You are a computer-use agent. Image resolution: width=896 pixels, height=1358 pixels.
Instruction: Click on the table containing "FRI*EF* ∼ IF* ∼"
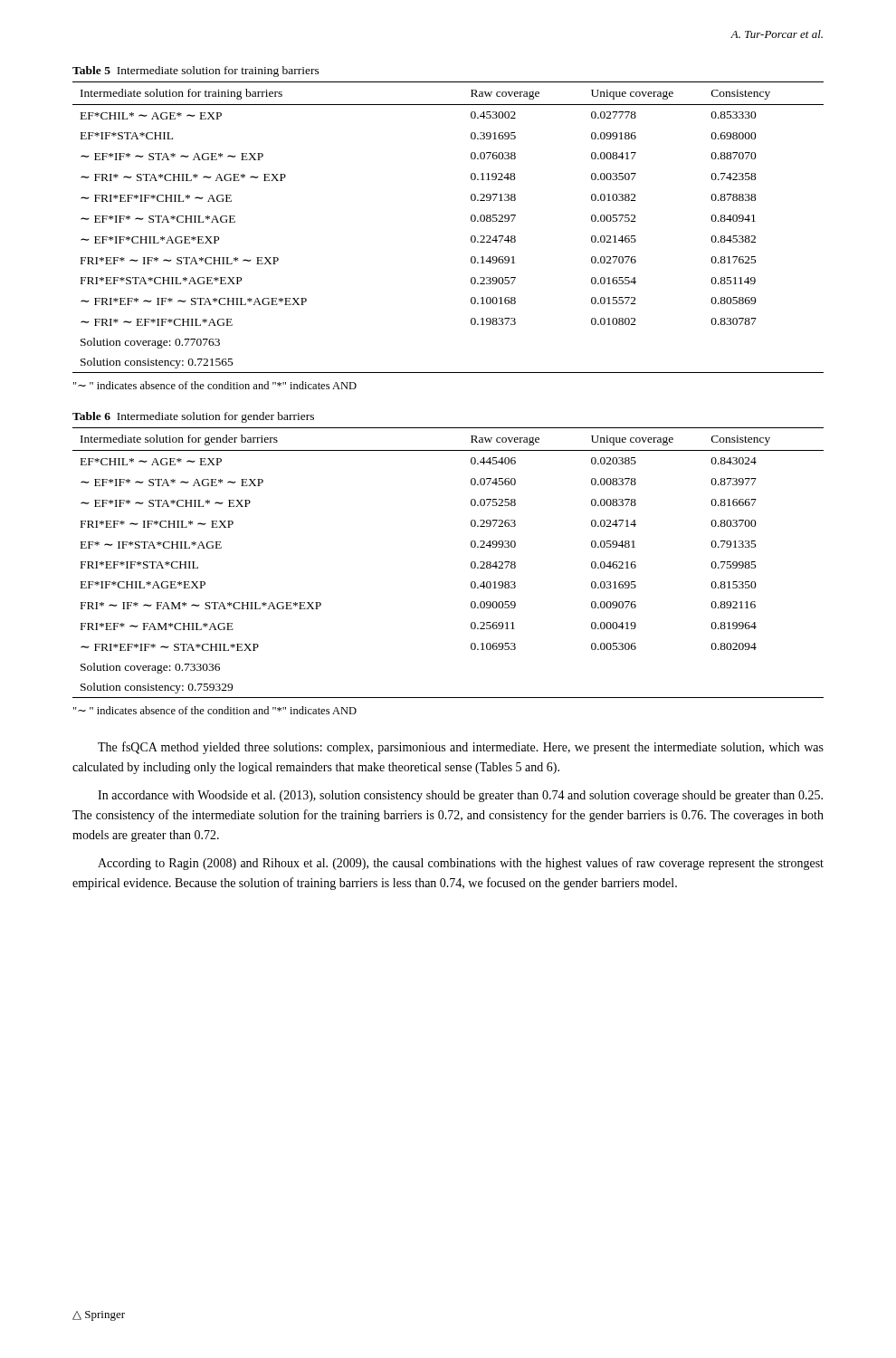(448, 227)
